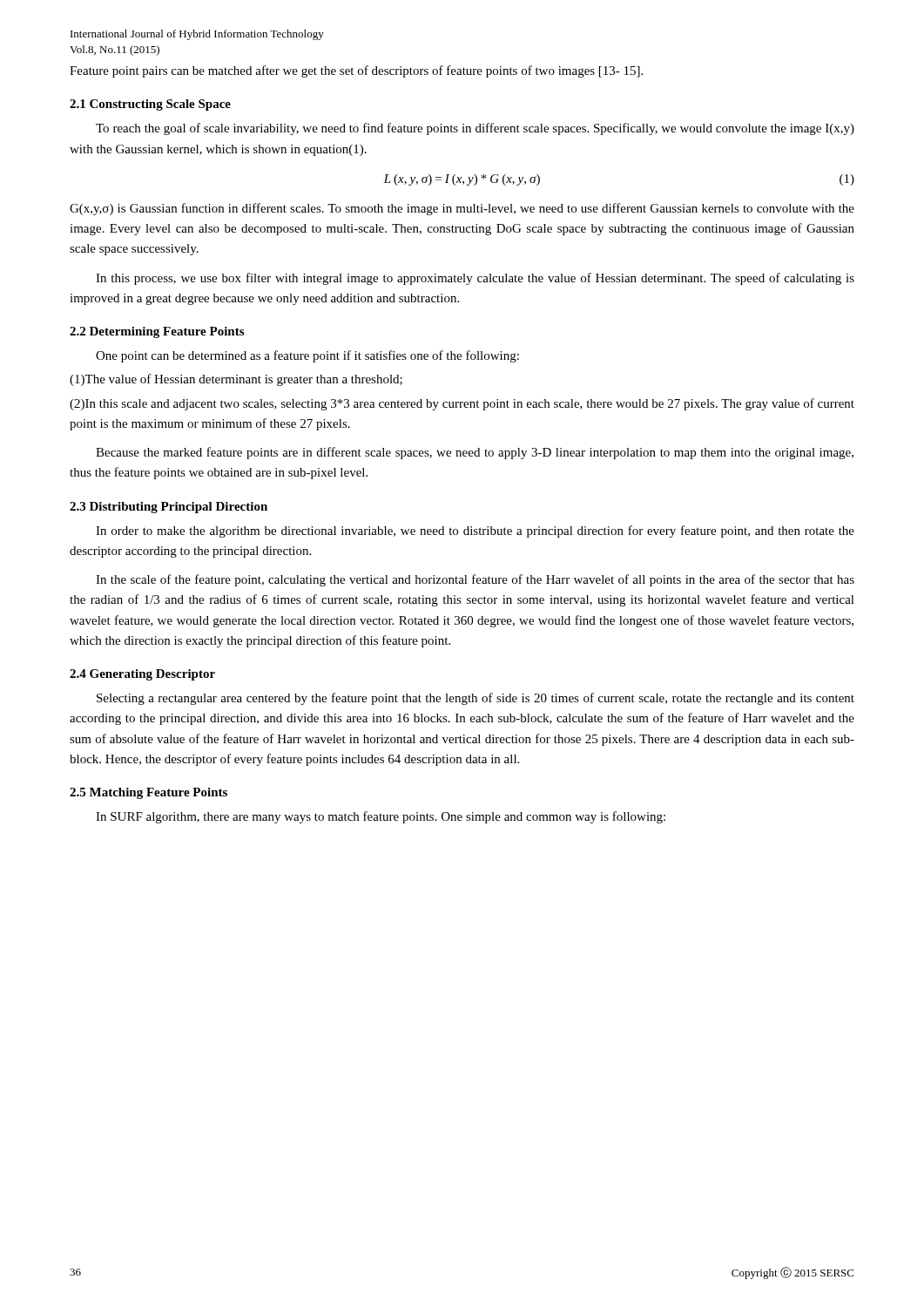Viewport: 924px width, 1307px height.
Task: Where is the section header that starts "2.5 Matching Feature"?
Action: 149,792
